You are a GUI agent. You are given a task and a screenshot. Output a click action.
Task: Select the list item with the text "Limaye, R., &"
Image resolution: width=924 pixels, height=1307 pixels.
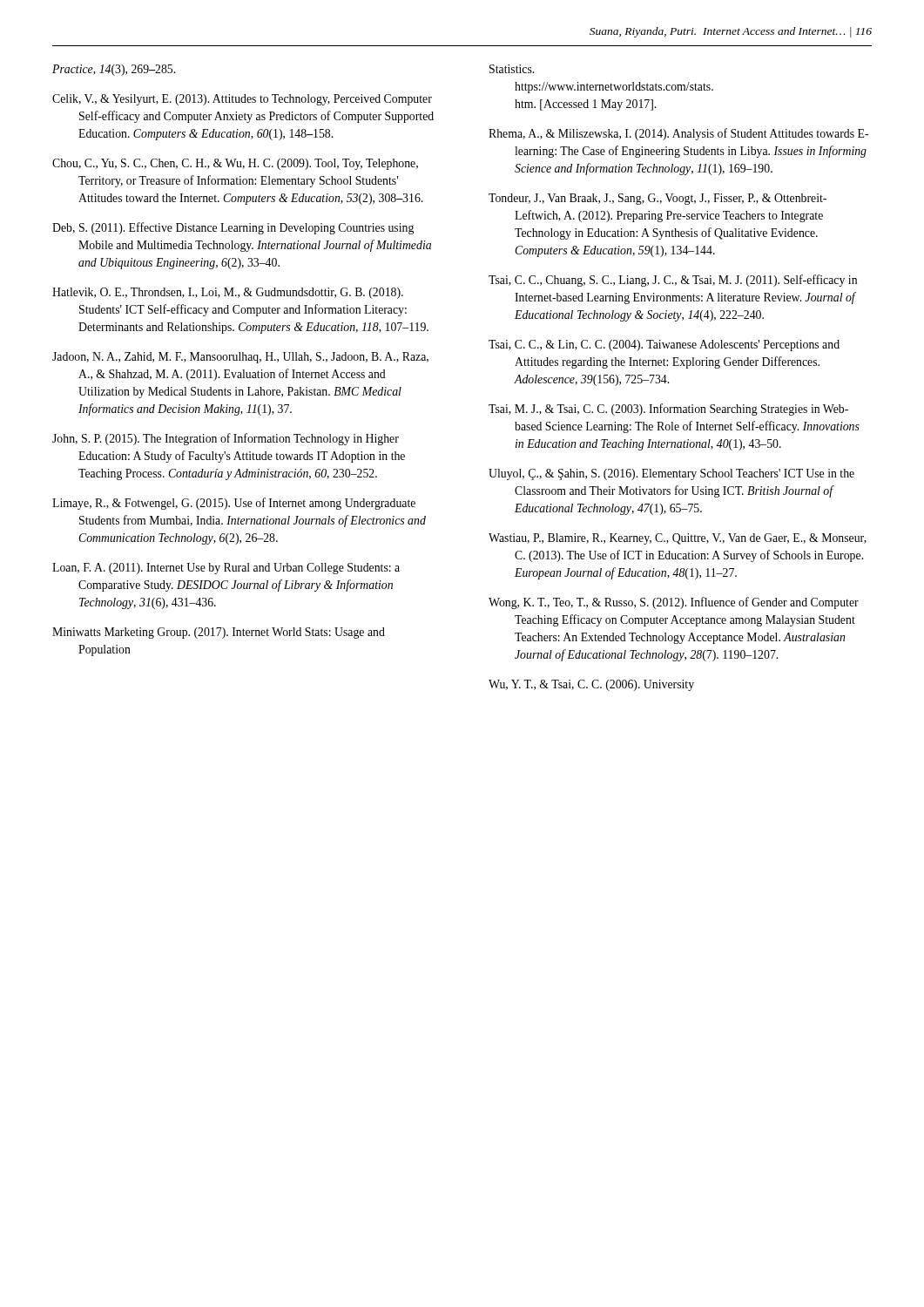239,521
